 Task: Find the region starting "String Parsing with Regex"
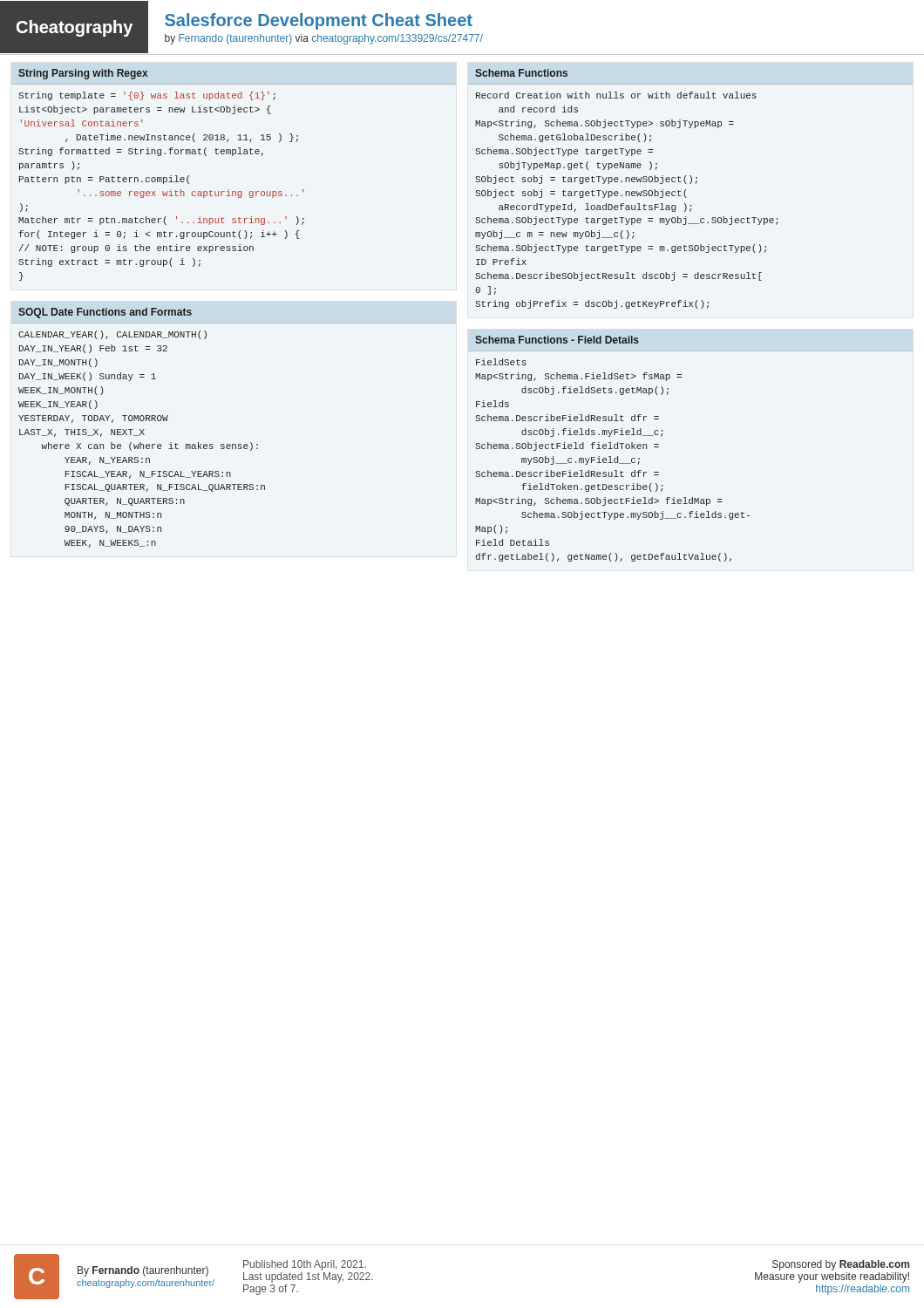coord(83,73)
